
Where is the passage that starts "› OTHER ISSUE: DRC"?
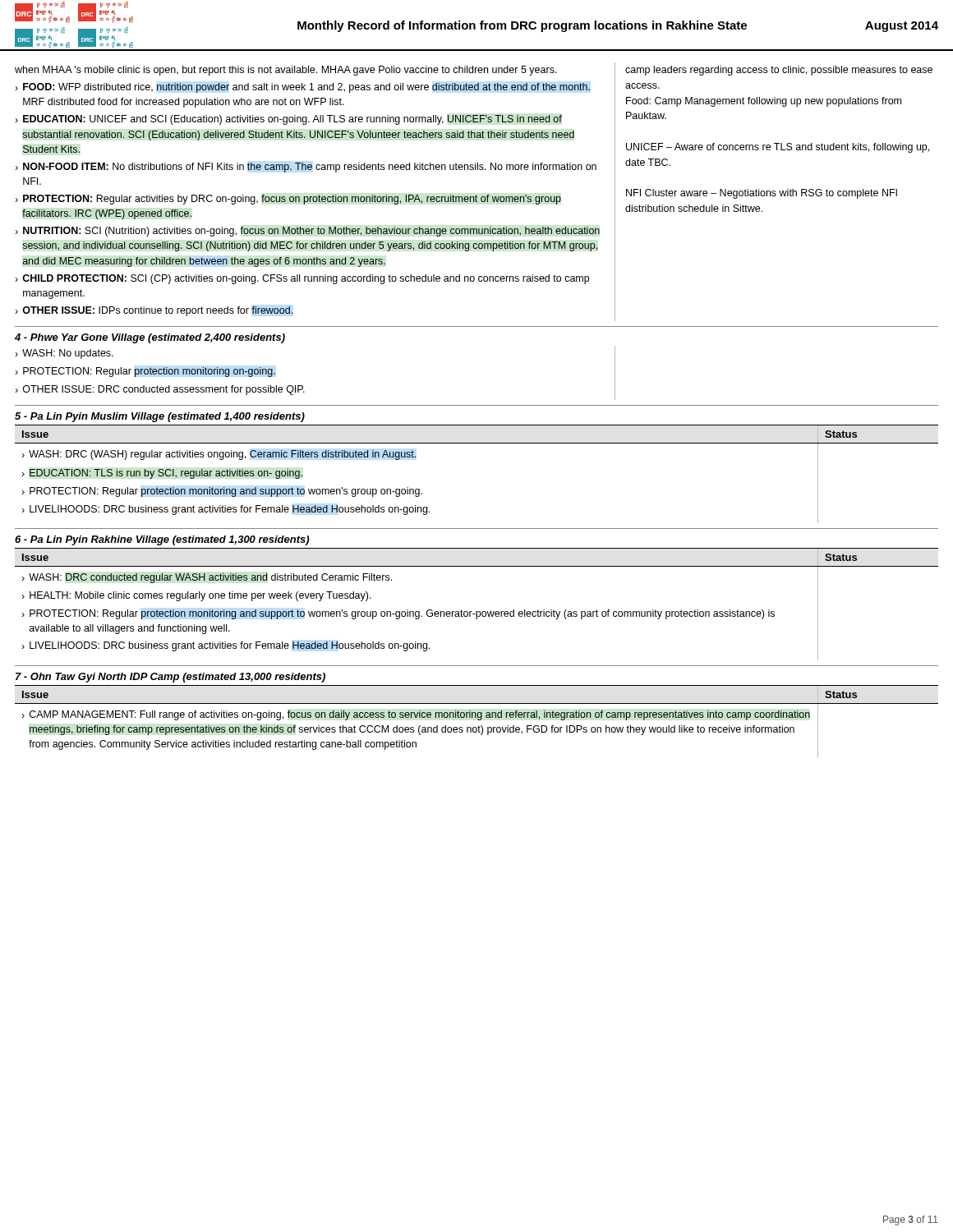tap(160, 390)
